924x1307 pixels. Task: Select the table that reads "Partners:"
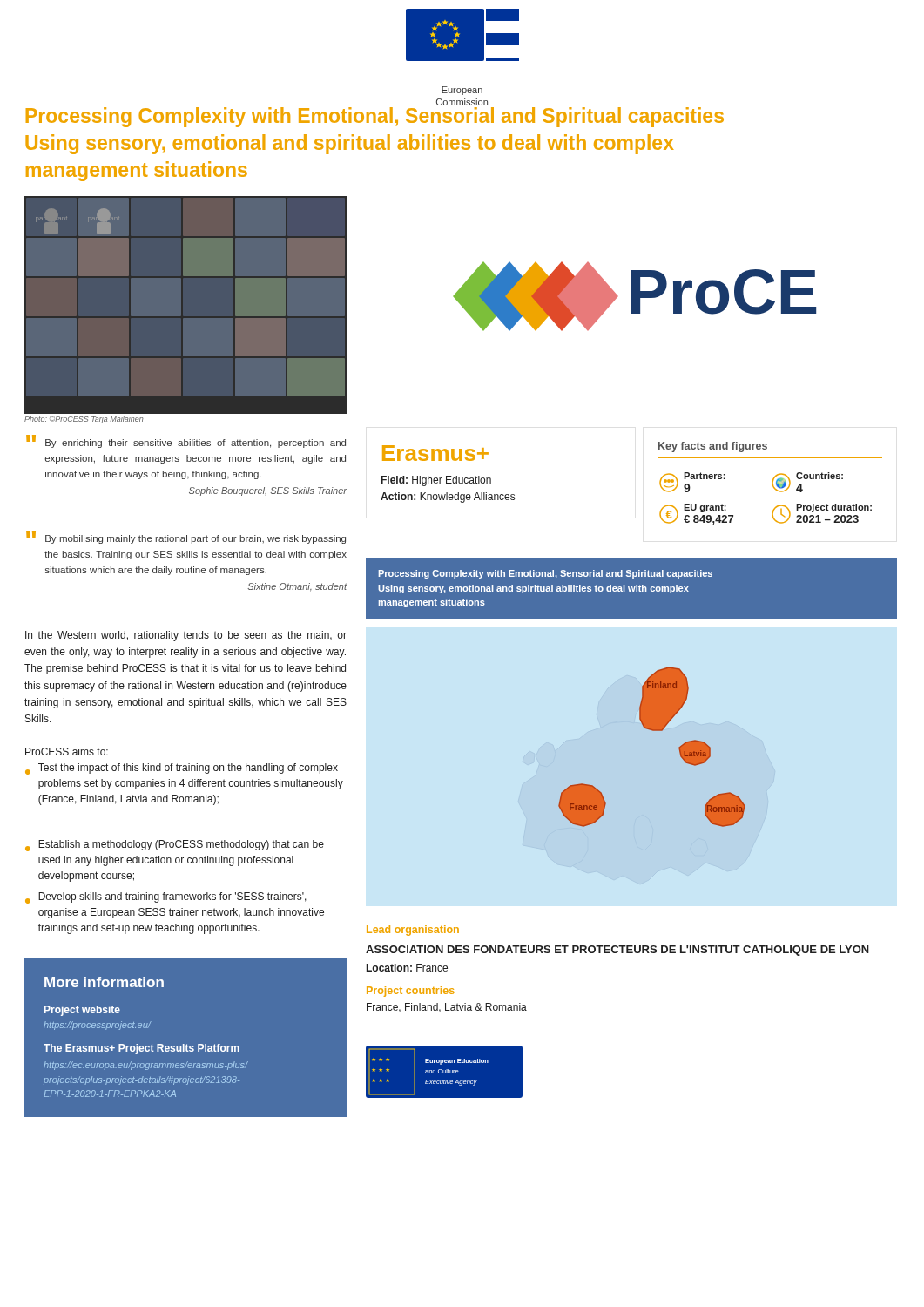(x=770, y=498)
